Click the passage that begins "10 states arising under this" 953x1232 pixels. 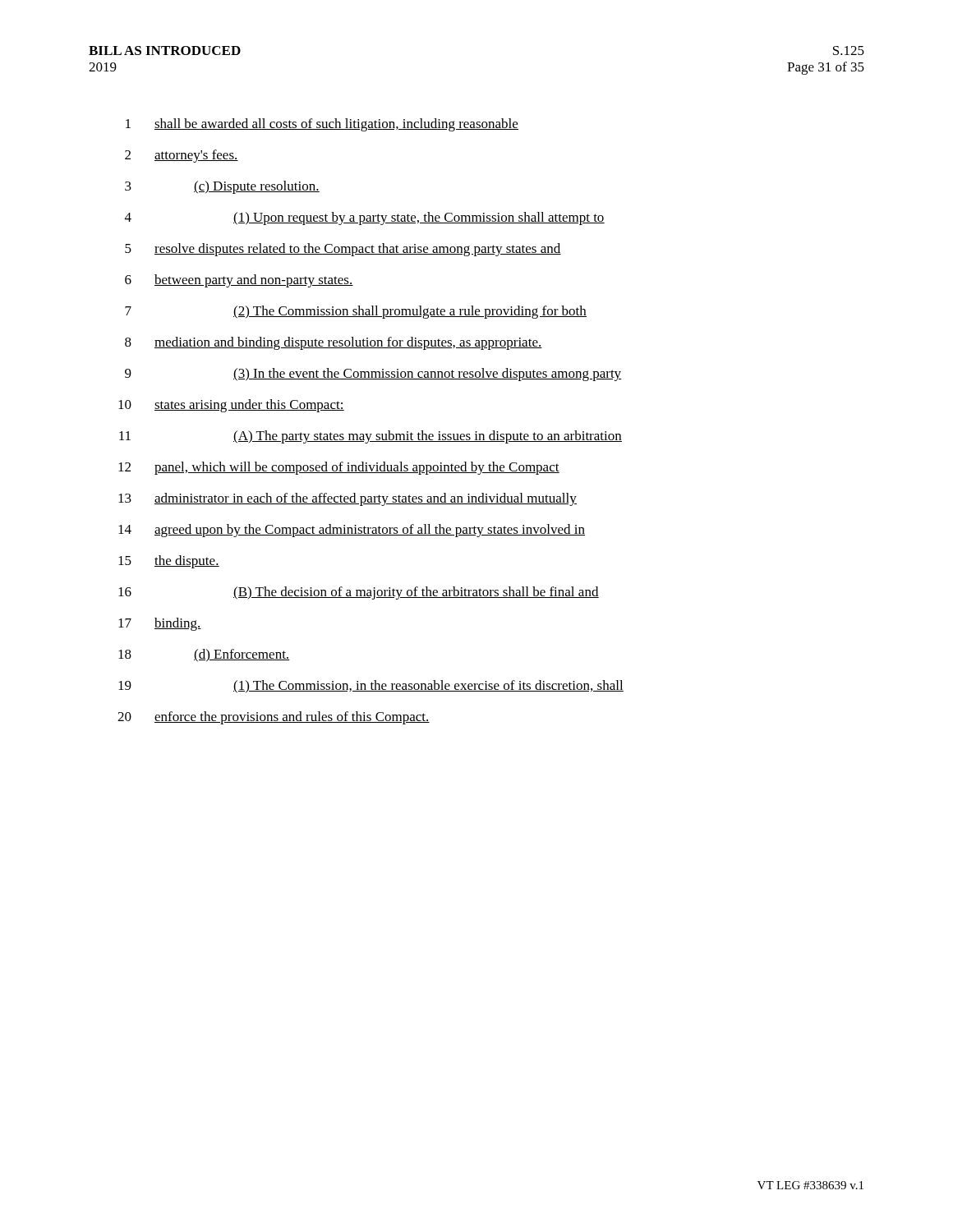[231, 406]
